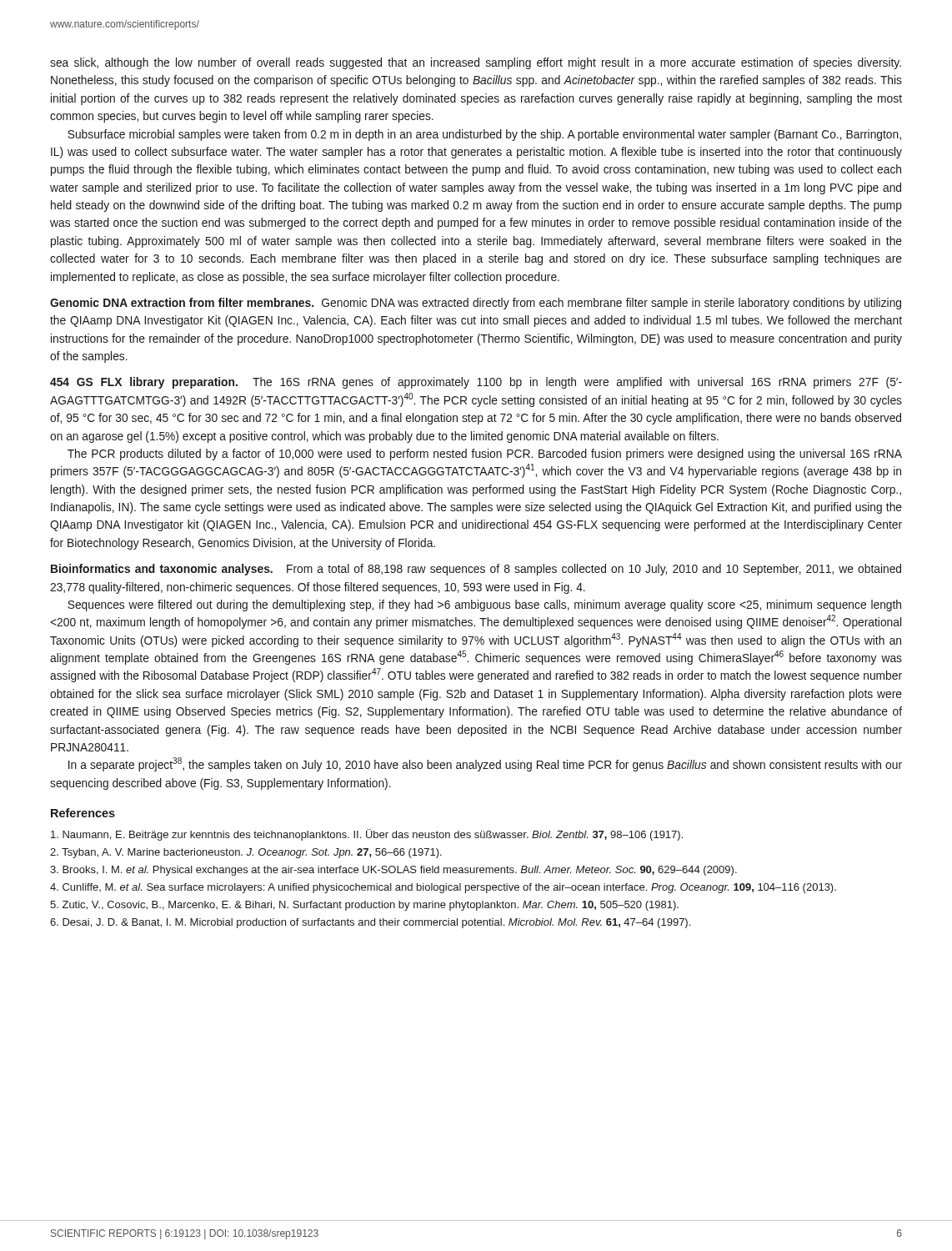Click on the text block containing "454 GS FLX library preparation."
Image resolution: width=952 pixels, height=1251 pixels.
coord(476,463)
